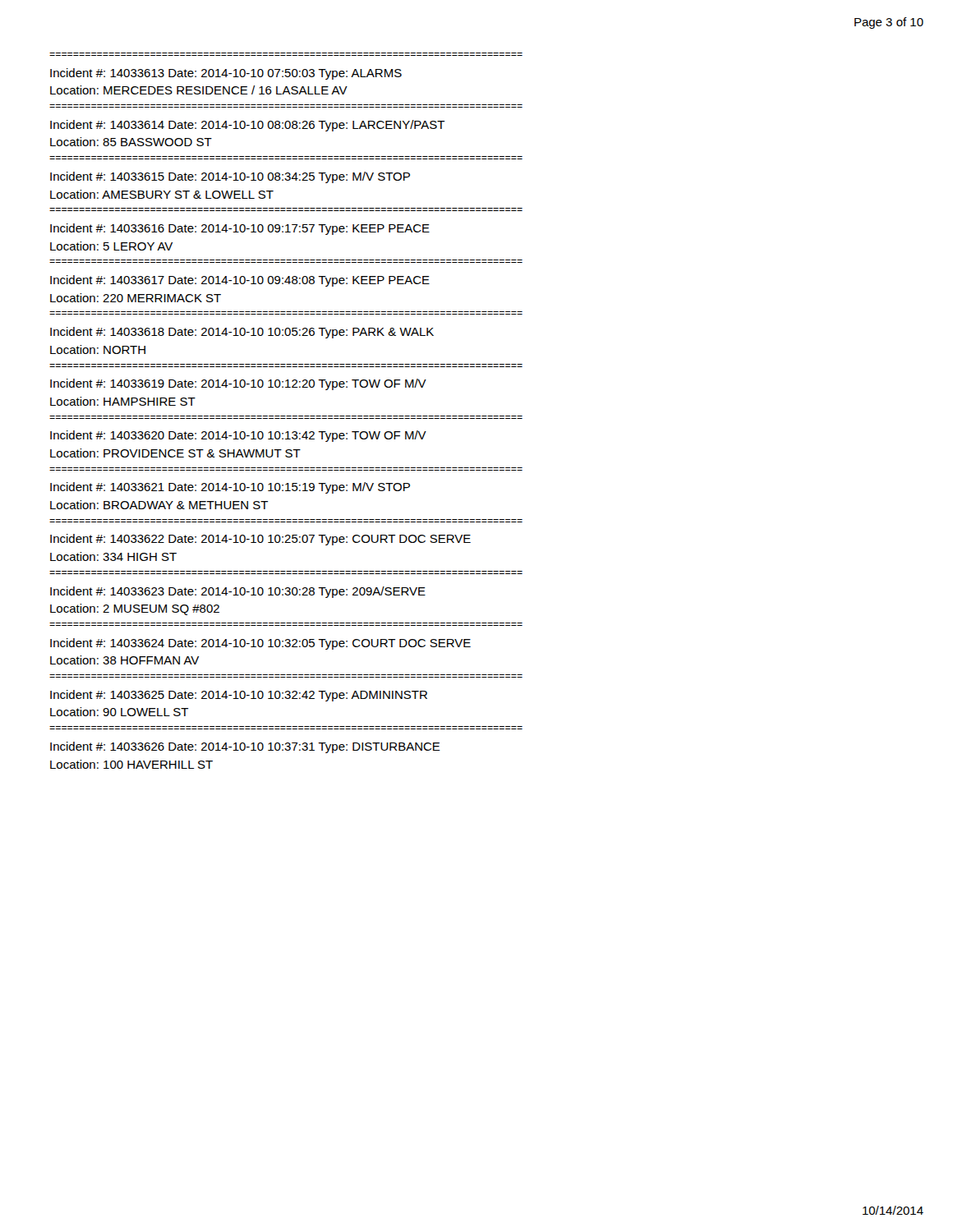
Task: Point to the block starting "Incident #: 14033626 Date:"
Action: point(245,755)
